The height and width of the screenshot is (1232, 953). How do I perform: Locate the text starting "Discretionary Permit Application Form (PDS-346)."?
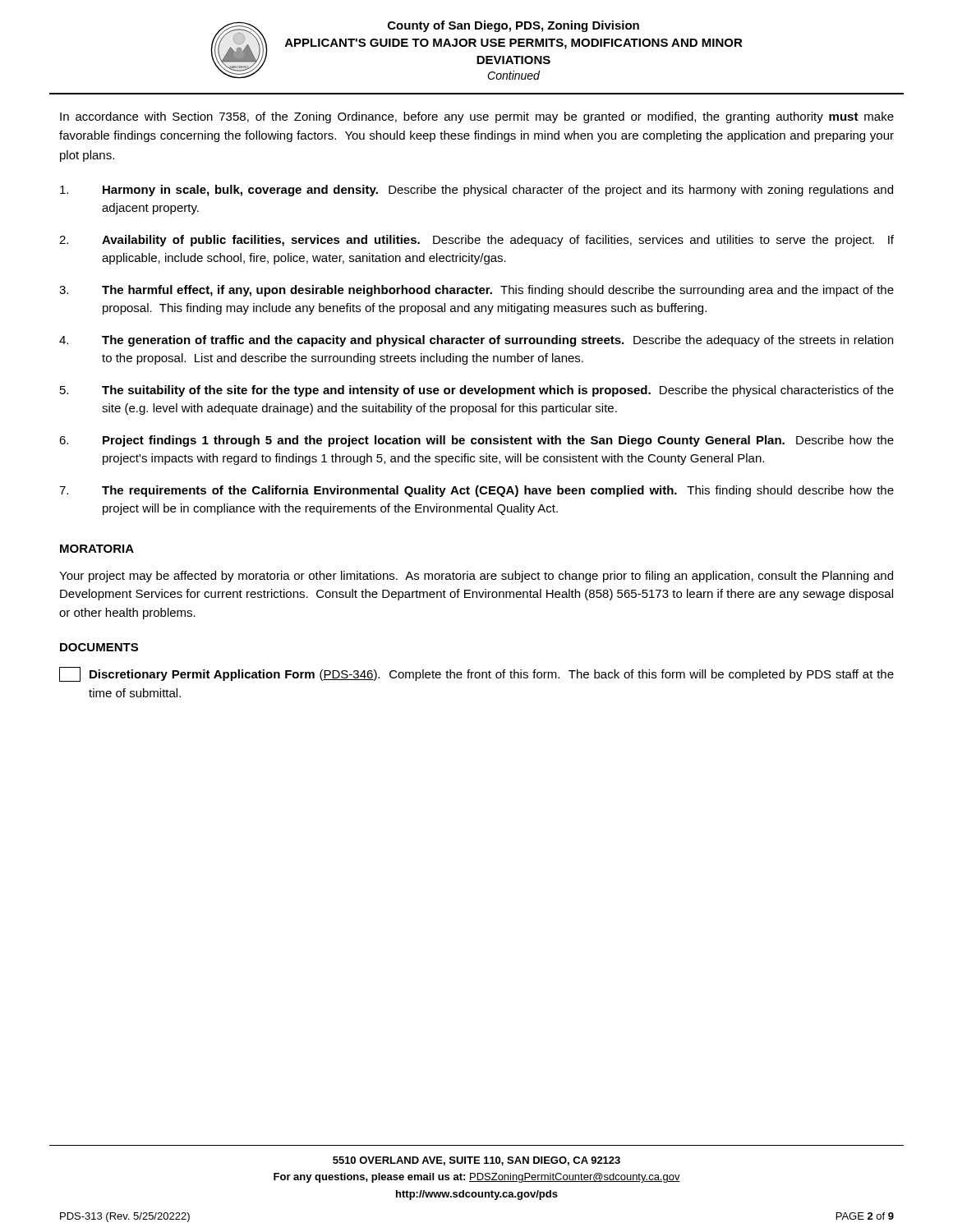(x=476, y=684)
